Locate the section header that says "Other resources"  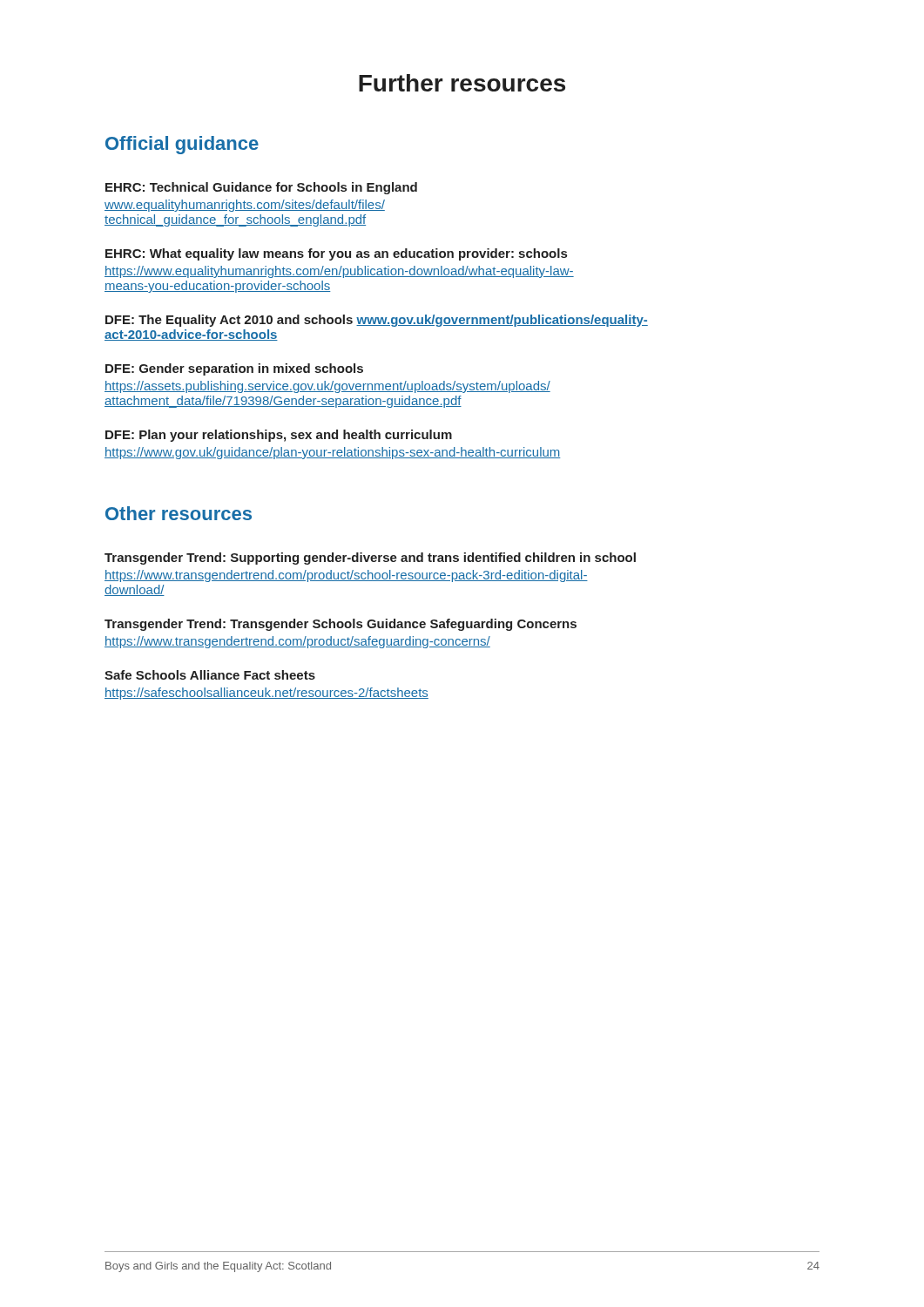[x=179, y=514]
